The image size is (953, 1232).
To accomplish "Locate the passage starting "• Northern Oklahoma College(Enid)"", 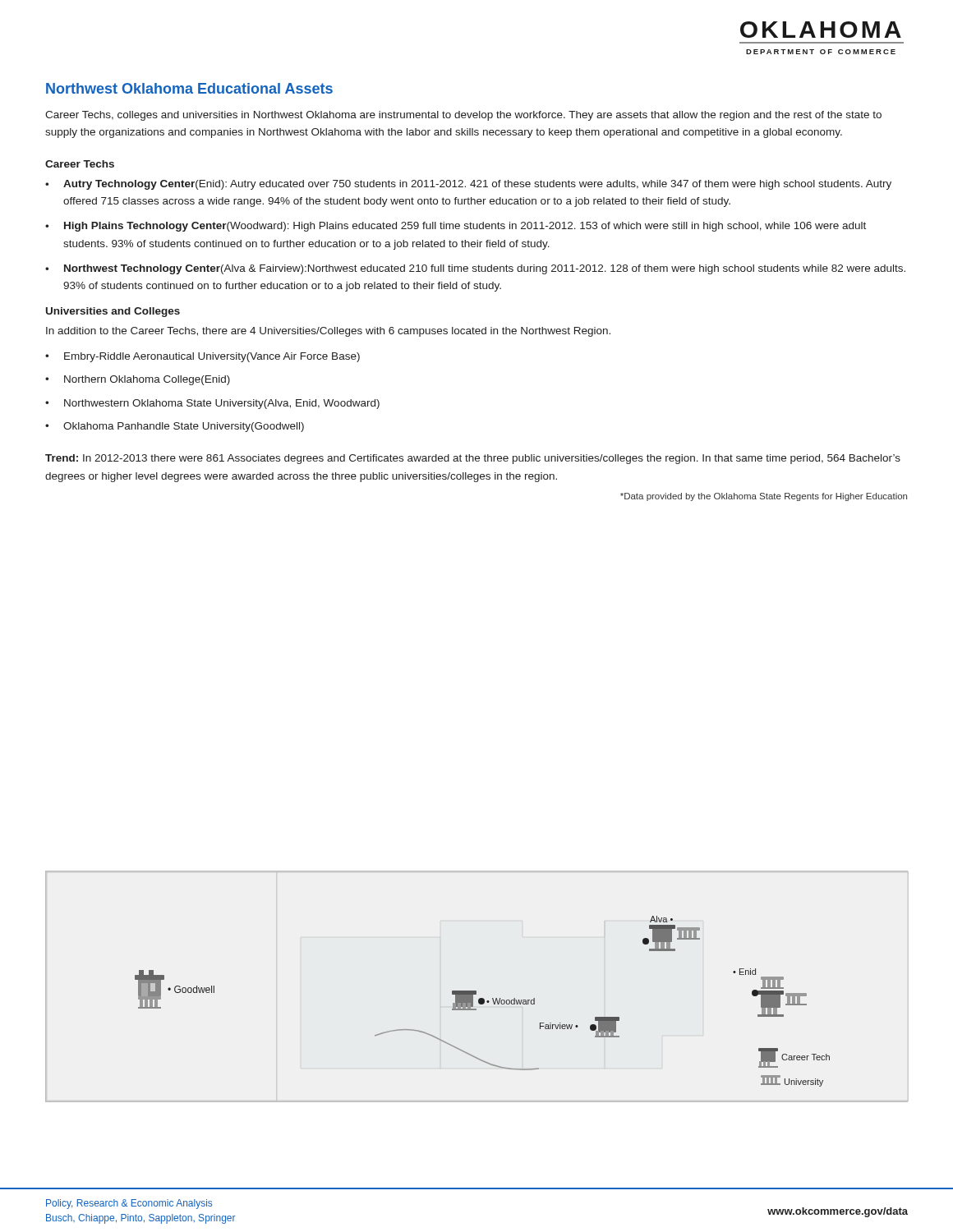I will (x=138, y=379).
